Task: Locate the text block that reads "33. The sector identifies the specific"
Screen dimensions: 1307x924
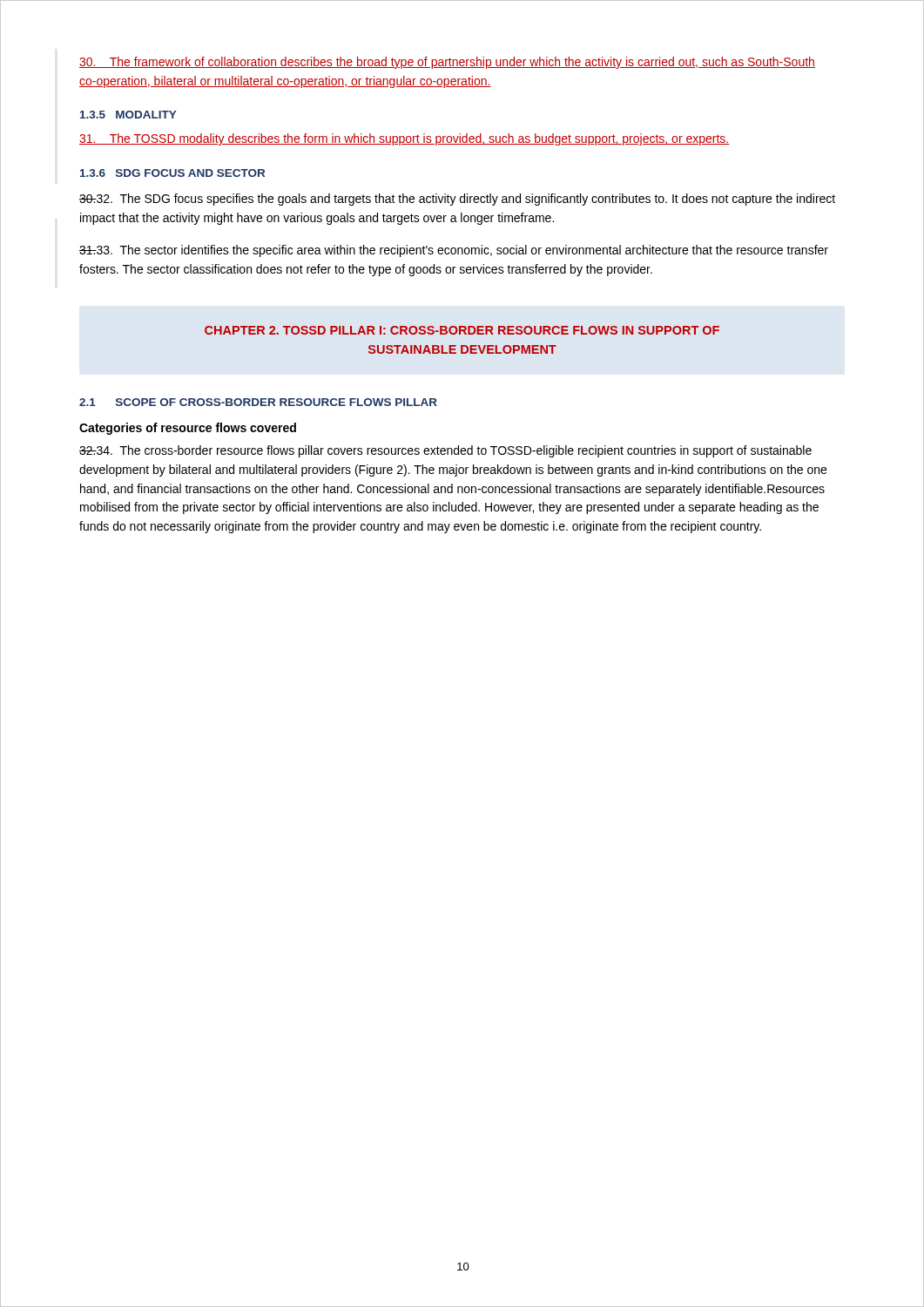Action: 462,261
